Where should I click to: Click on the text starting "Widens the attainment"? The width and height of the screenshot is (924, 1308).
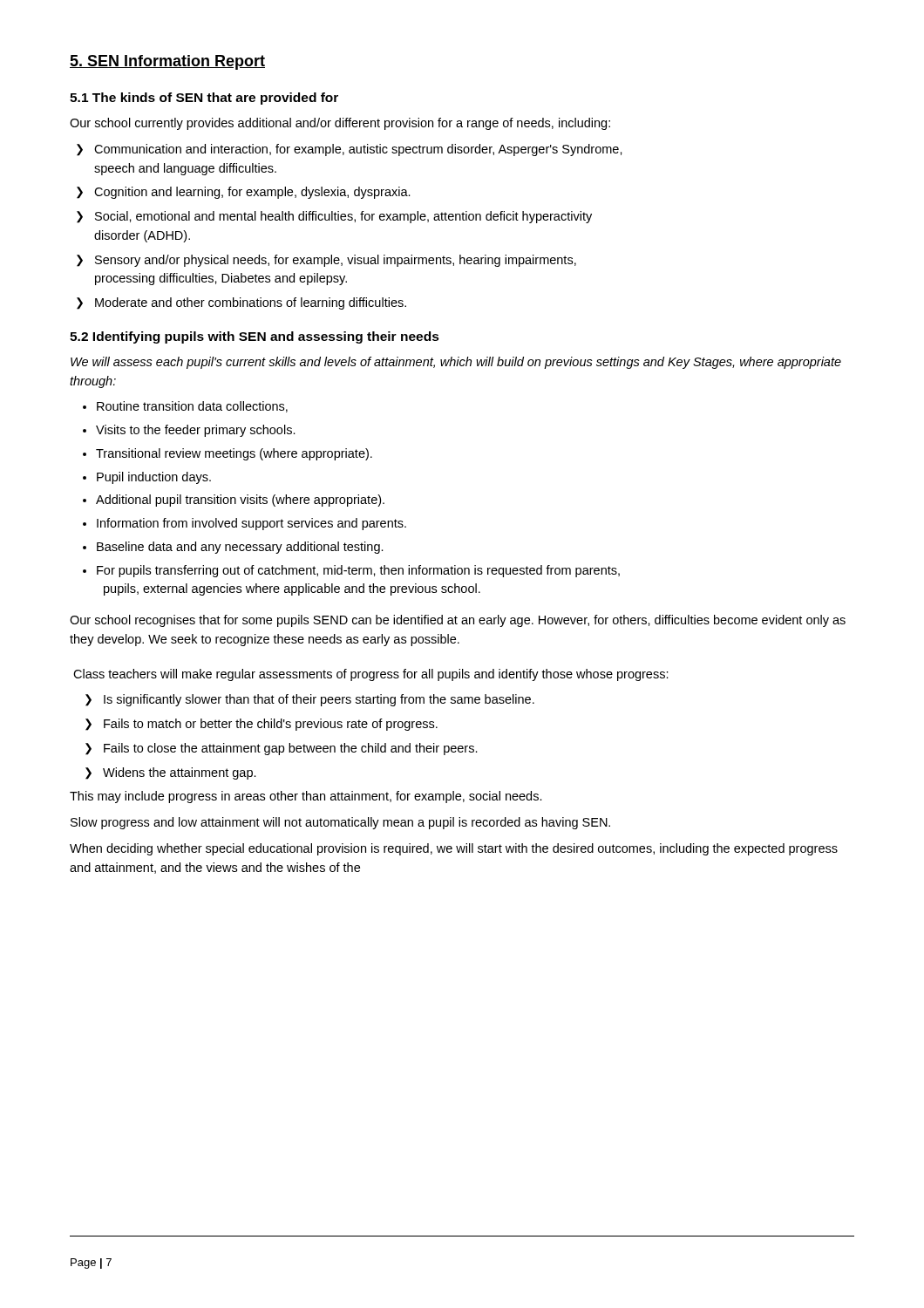180,772
